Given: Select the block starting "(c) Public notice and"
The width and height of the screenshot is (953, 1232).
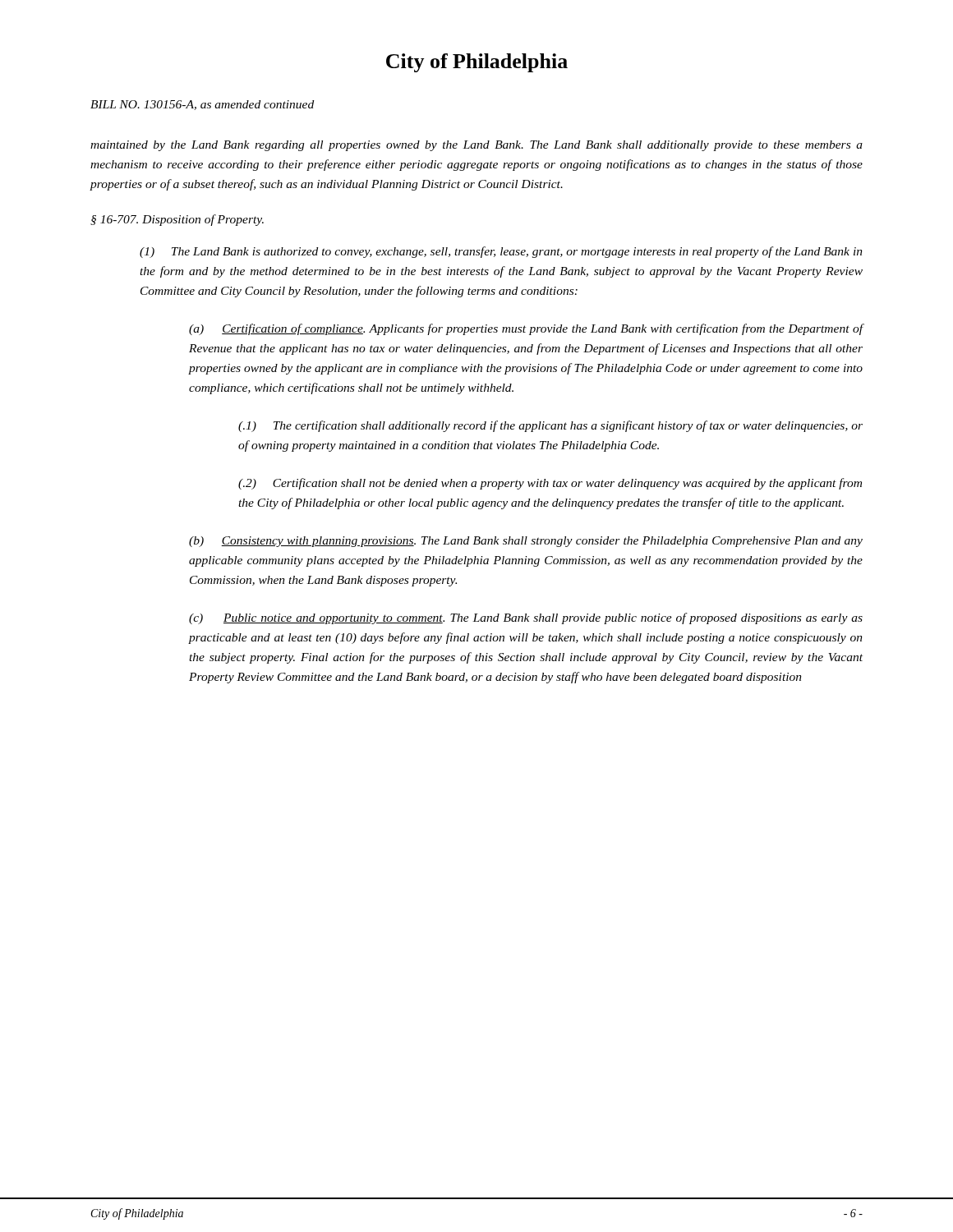Looking at the screenshot, I should tap(526, 647).
